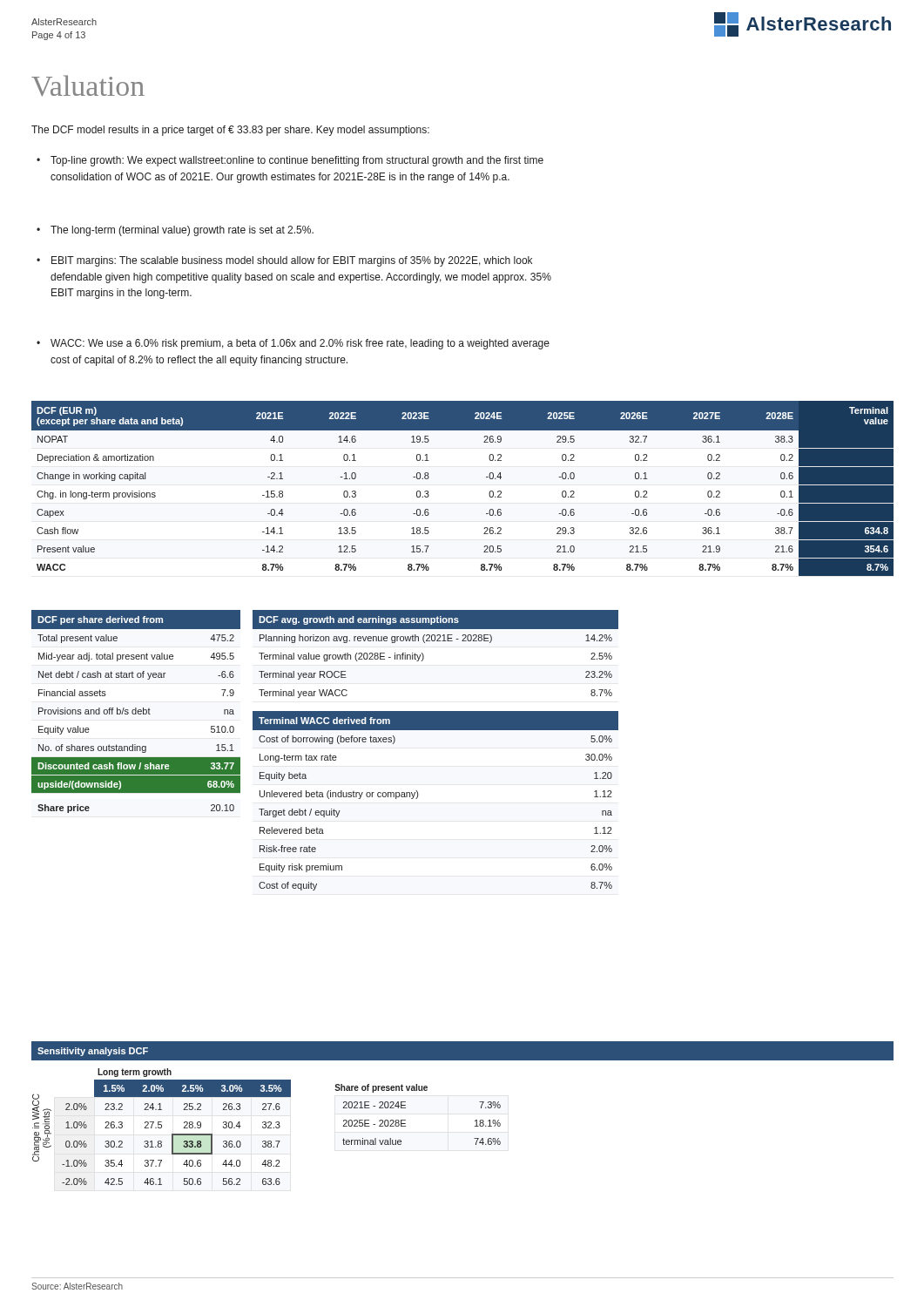Select the table that reads "Chg. in long-term"
Viewport: 924px width, 1307px height.
(x=462, y=489)
